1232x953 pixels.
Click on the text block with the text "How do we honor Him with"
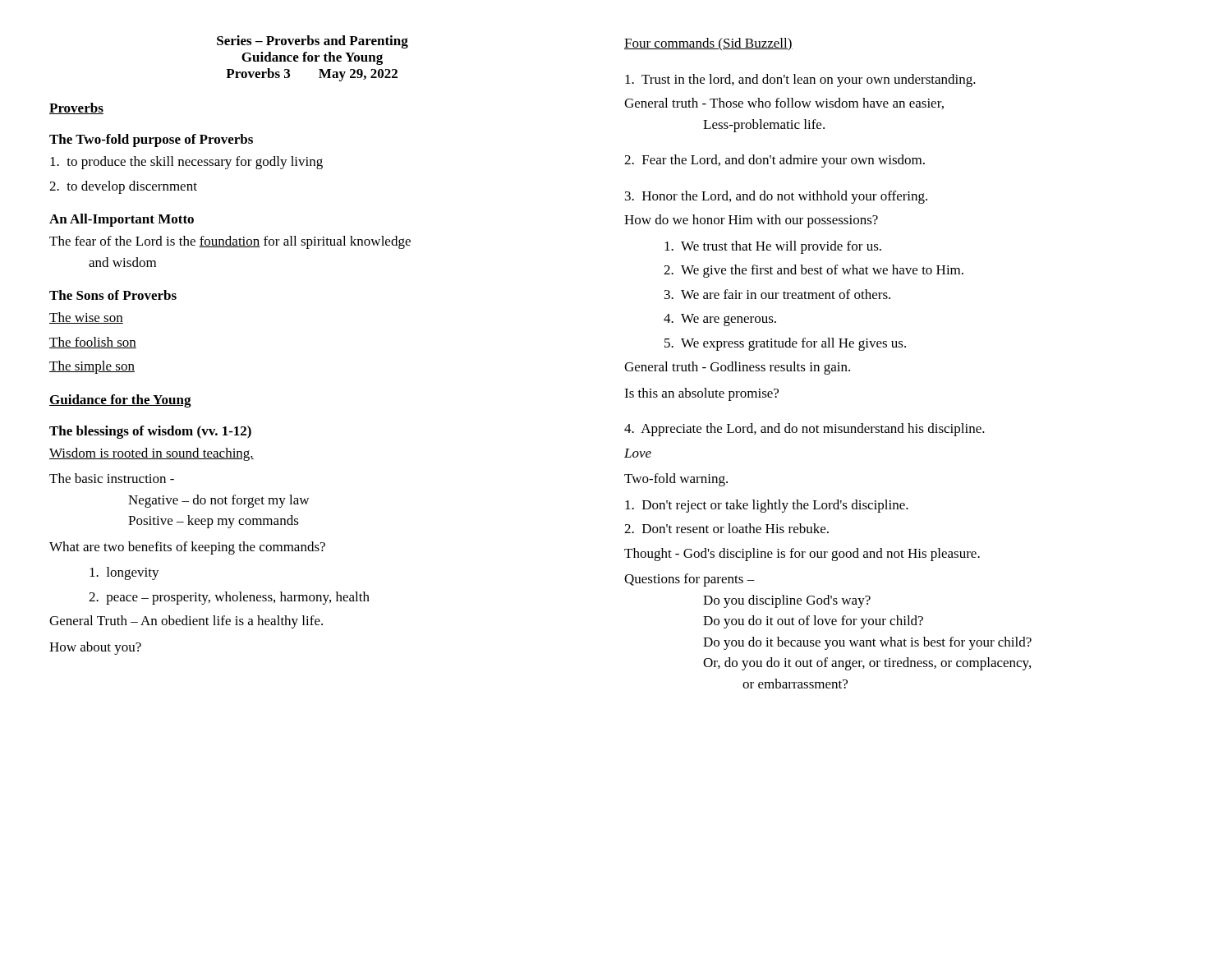[x=751, y=220]
